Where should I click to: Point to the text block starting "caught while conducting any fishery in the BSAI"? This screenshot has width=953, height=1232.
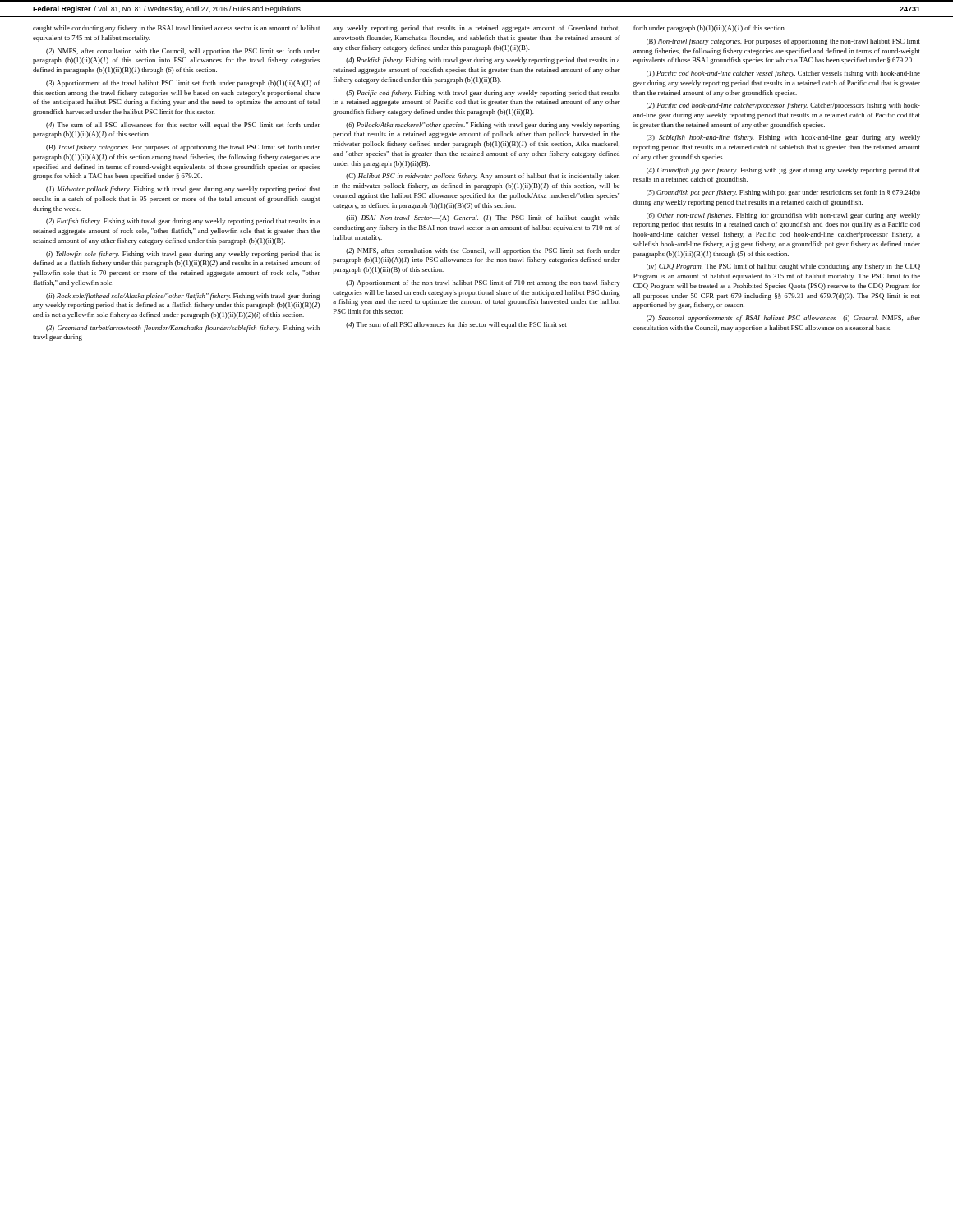[176, 183]
